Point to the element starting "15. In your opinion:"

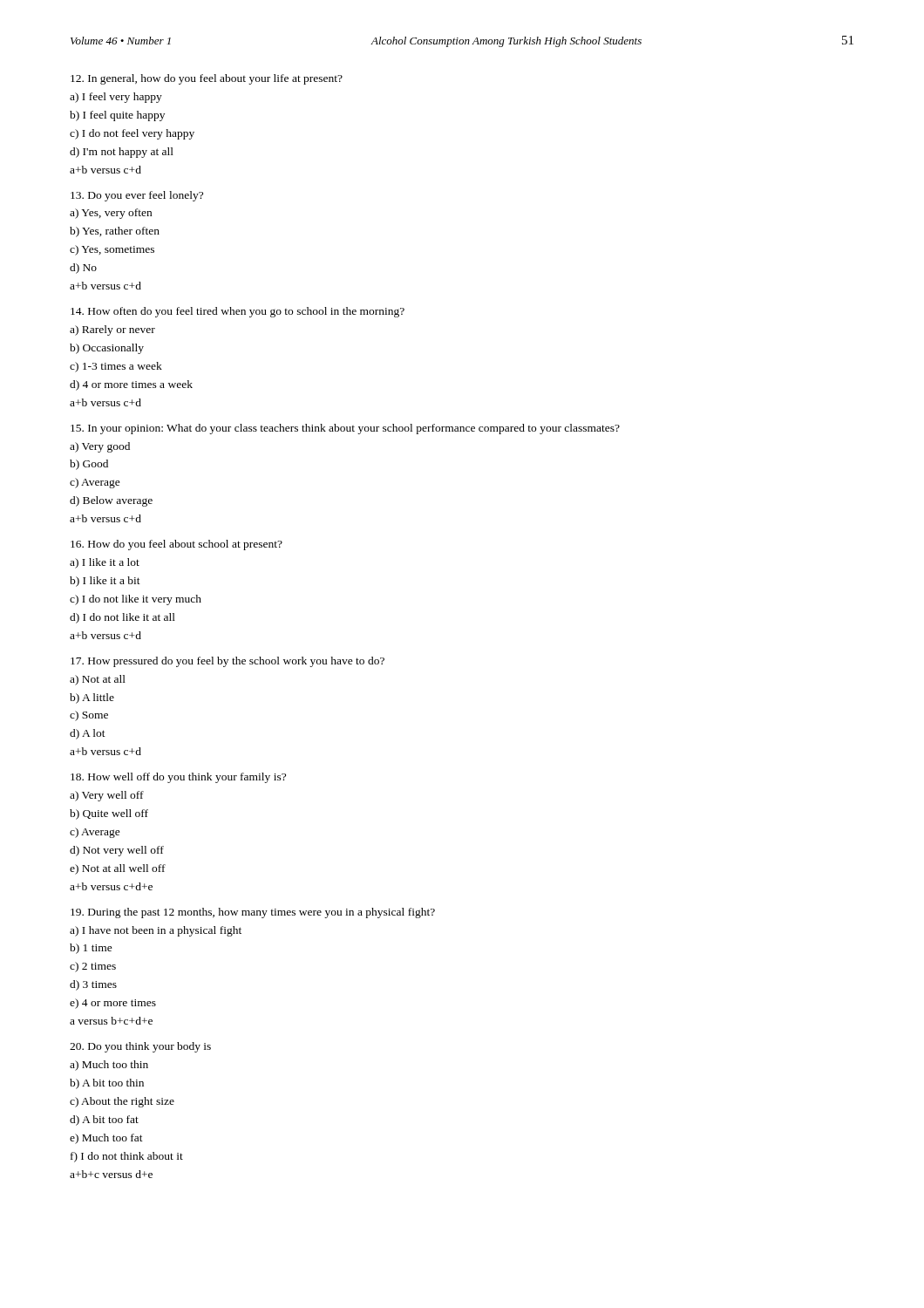point(345,429)
